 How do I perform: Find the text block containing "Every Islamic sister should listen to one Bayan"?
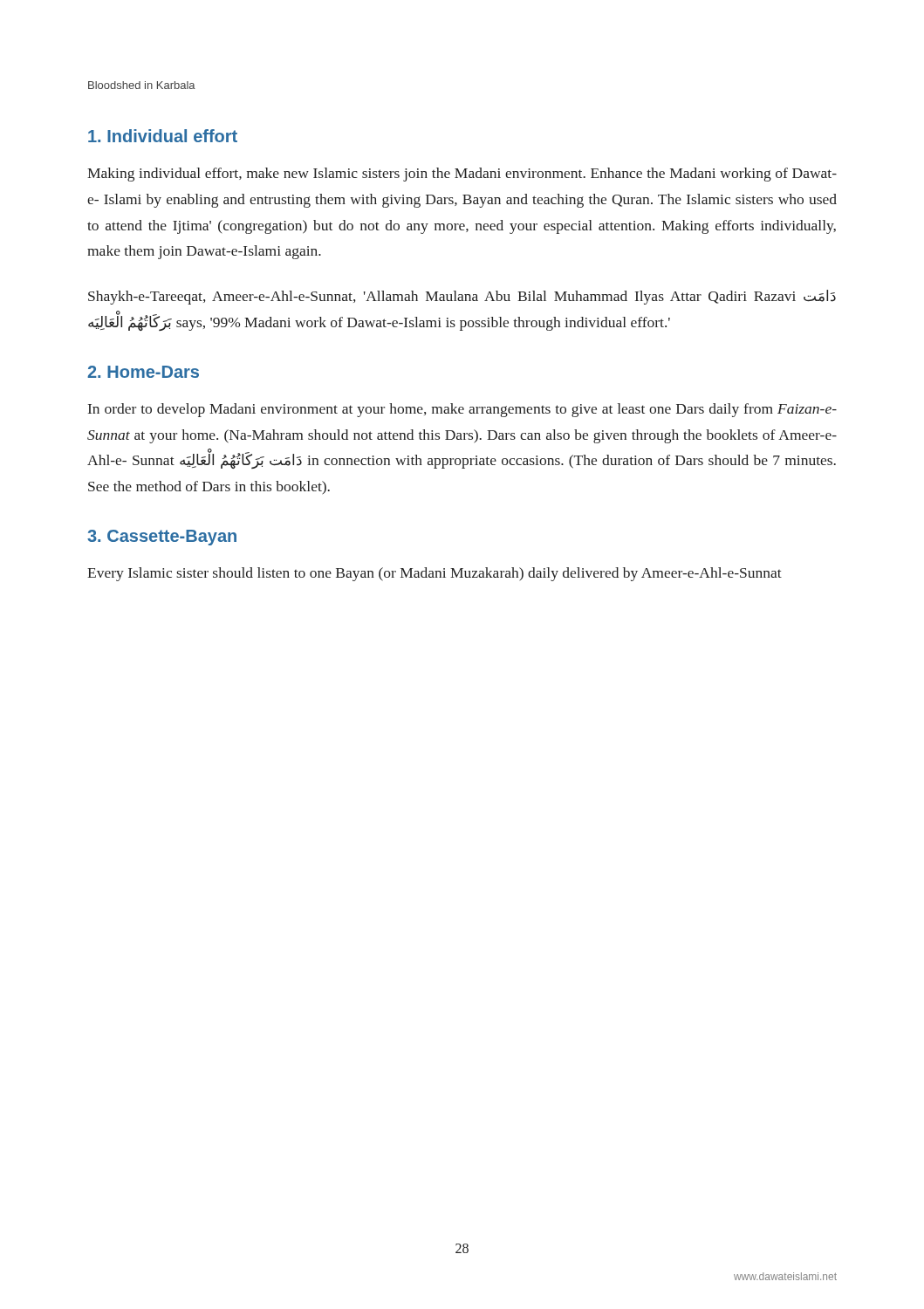point(434,572)
